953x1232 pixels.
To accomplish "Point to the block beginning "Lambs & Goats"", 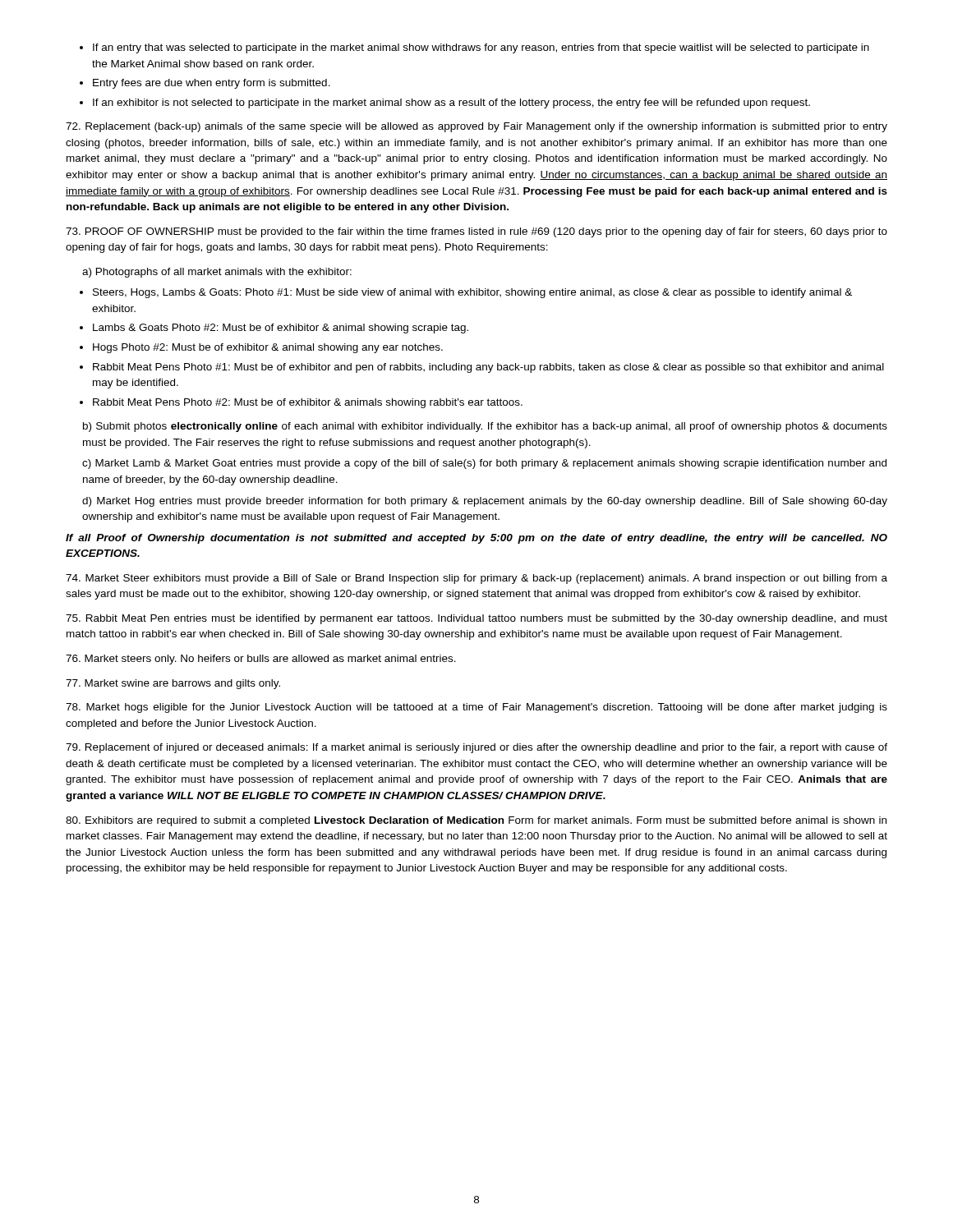I will coord(281,328).
